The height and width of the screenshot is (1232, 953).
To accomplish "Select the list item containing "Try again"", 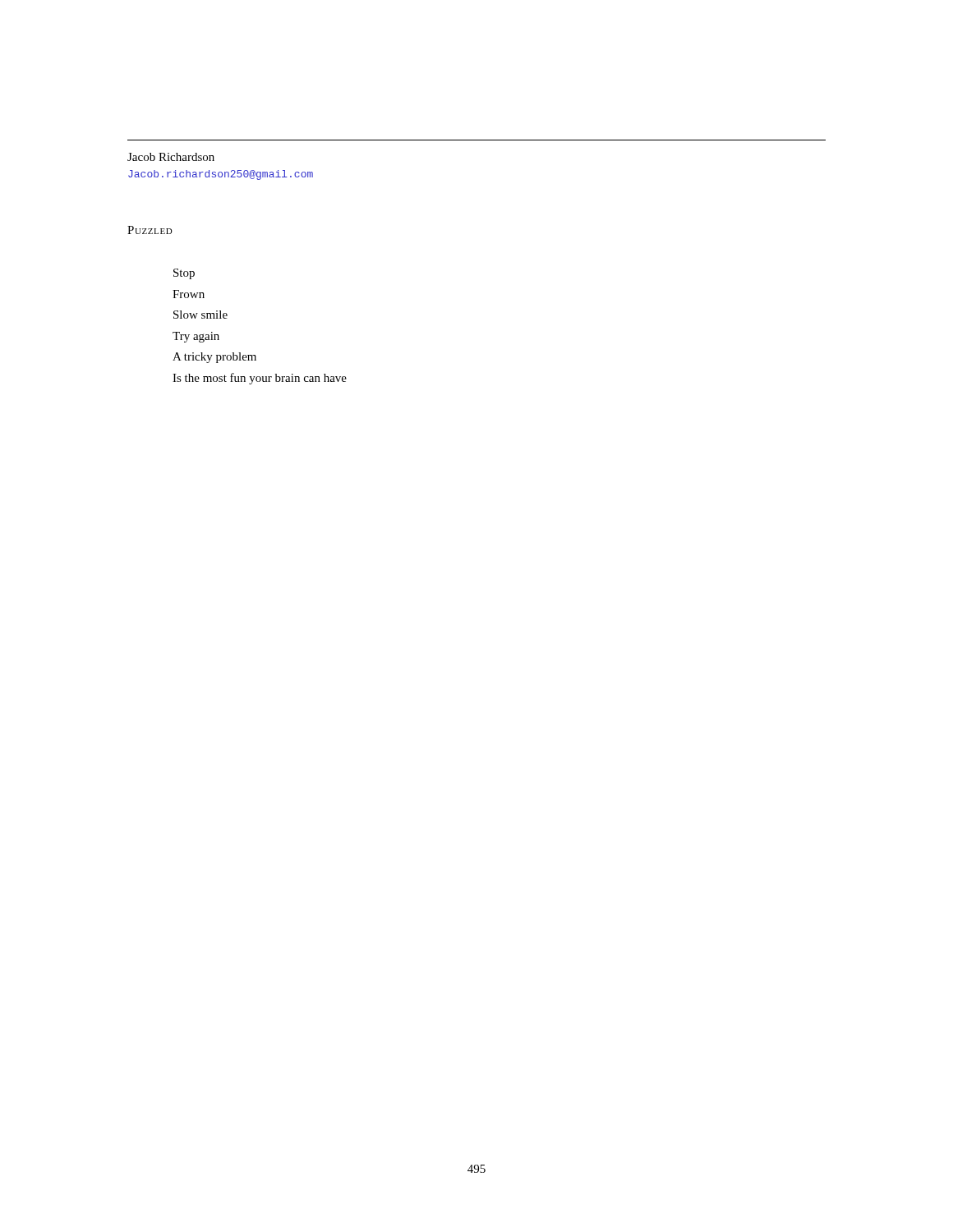I will click(x=196, y=337).
